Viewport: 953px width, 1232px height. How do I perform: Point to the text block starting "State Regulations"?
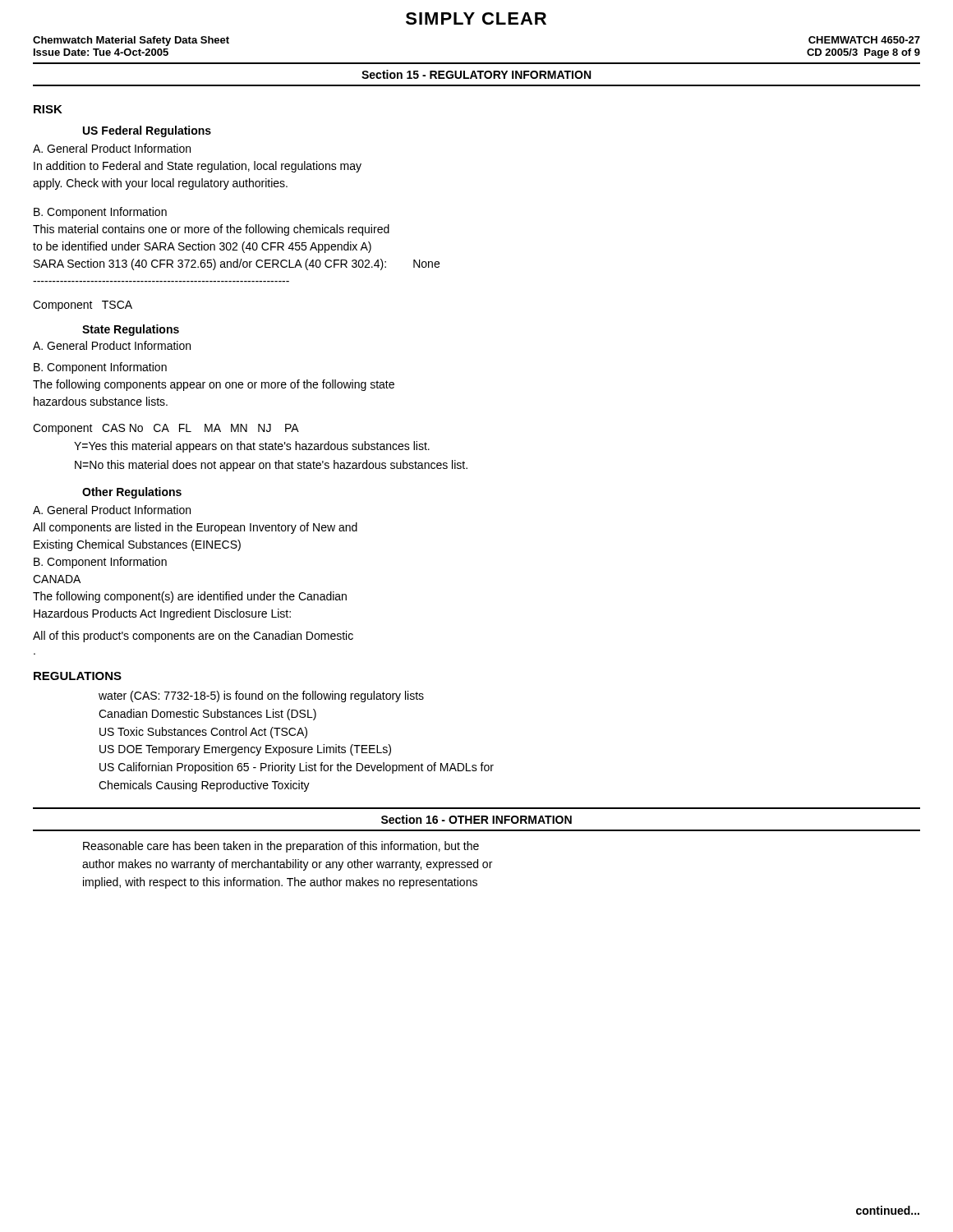pyautogui.click(x=131, y=329)
